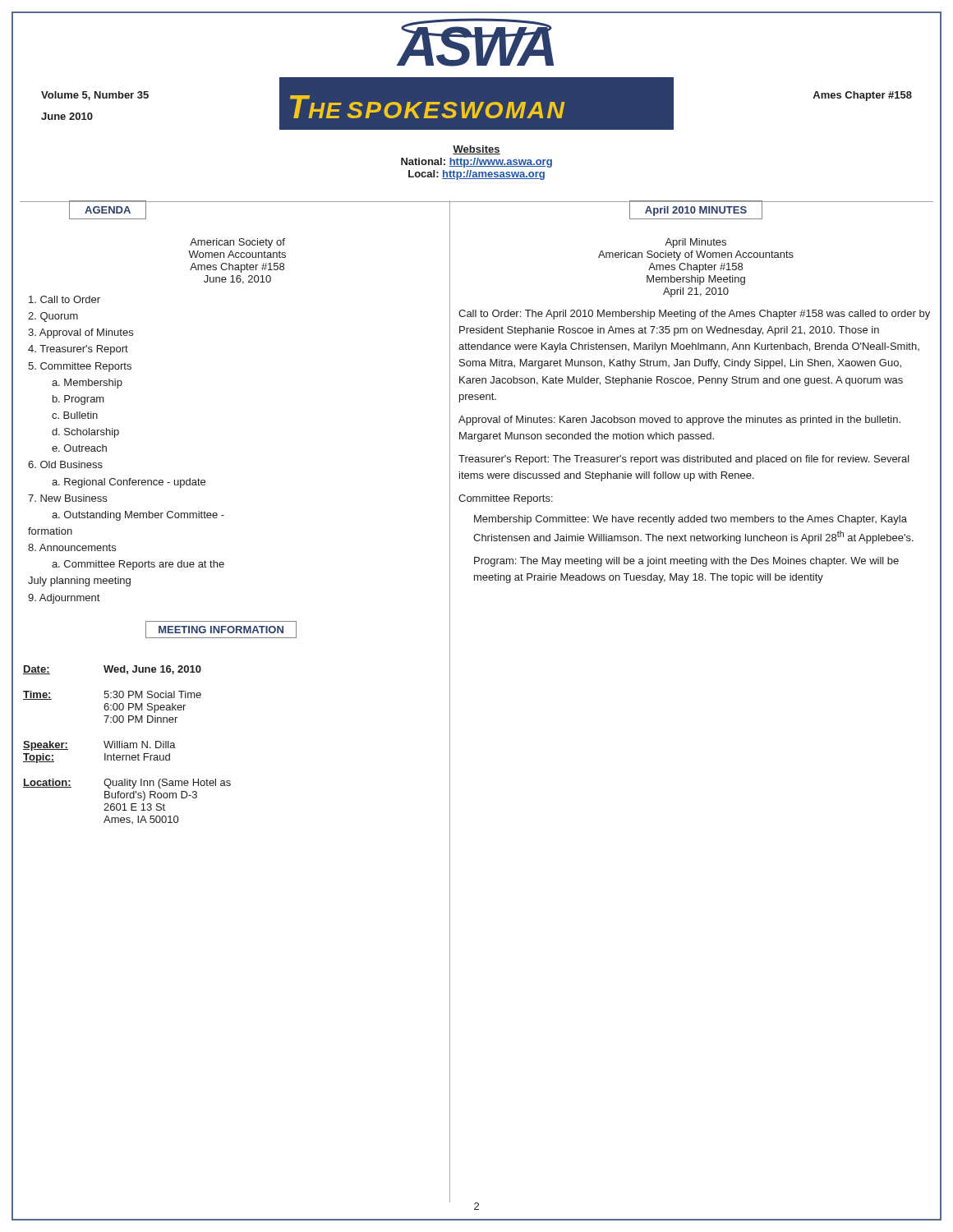This screenshot has width=953, height=1232.
Task: Select the text that reads "Volume 5, Number 35"
Action: coord(95,95)
